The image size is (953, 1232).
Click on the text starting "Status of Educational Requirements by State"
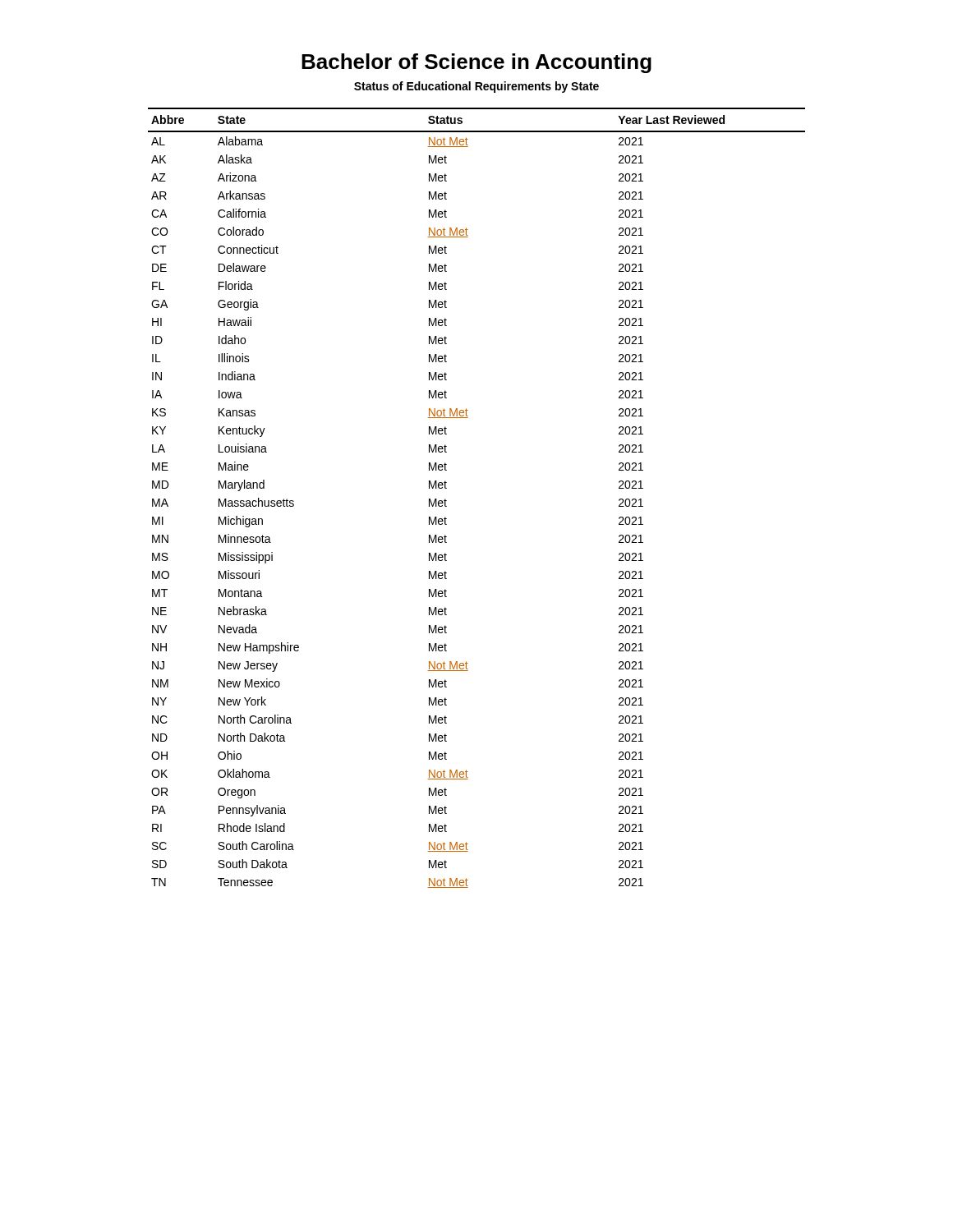tap(476, 86)
